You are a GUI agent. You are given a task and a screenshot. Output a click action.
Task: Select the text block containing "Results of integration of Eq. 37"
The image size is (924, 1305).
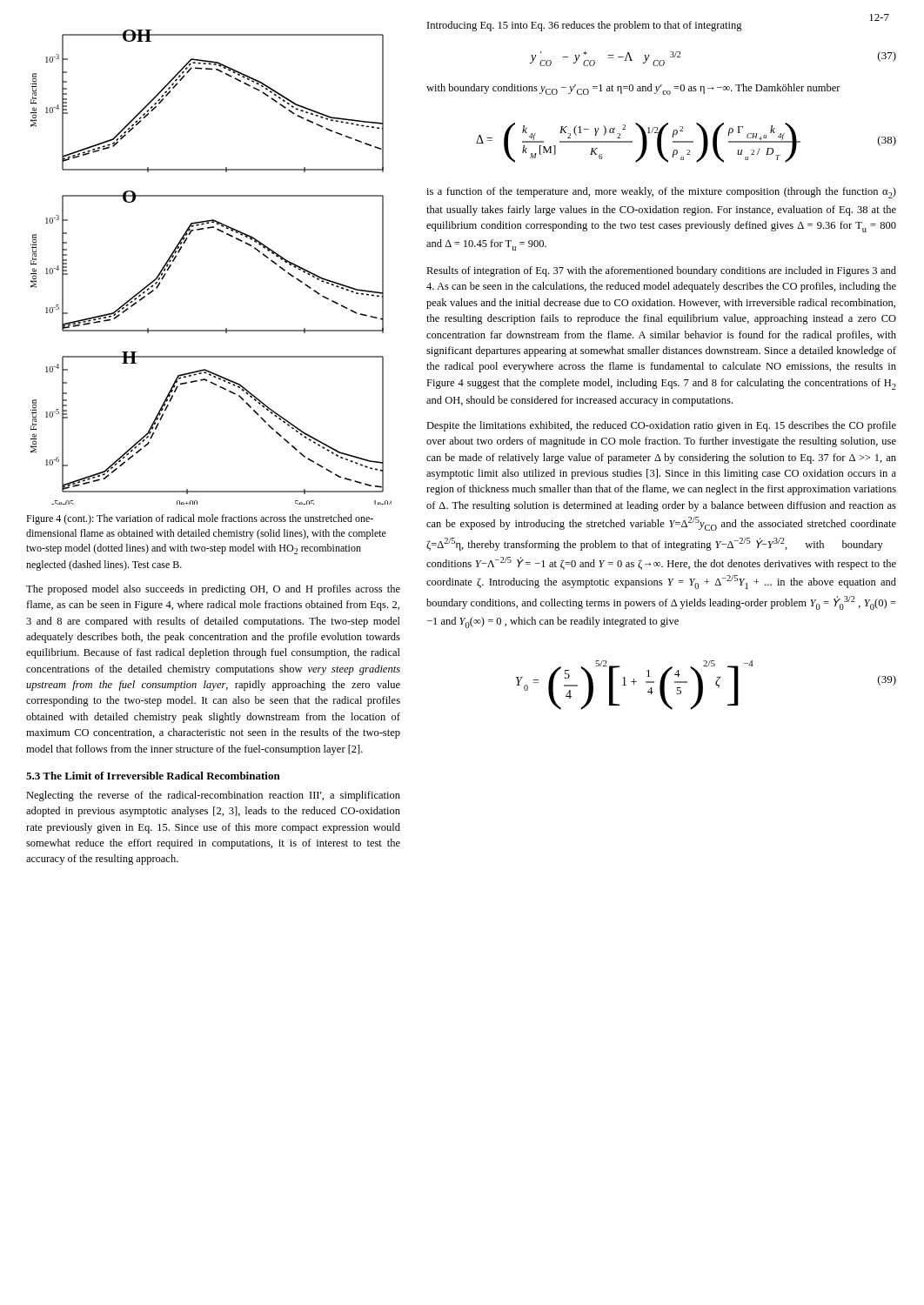pos(661,336)
